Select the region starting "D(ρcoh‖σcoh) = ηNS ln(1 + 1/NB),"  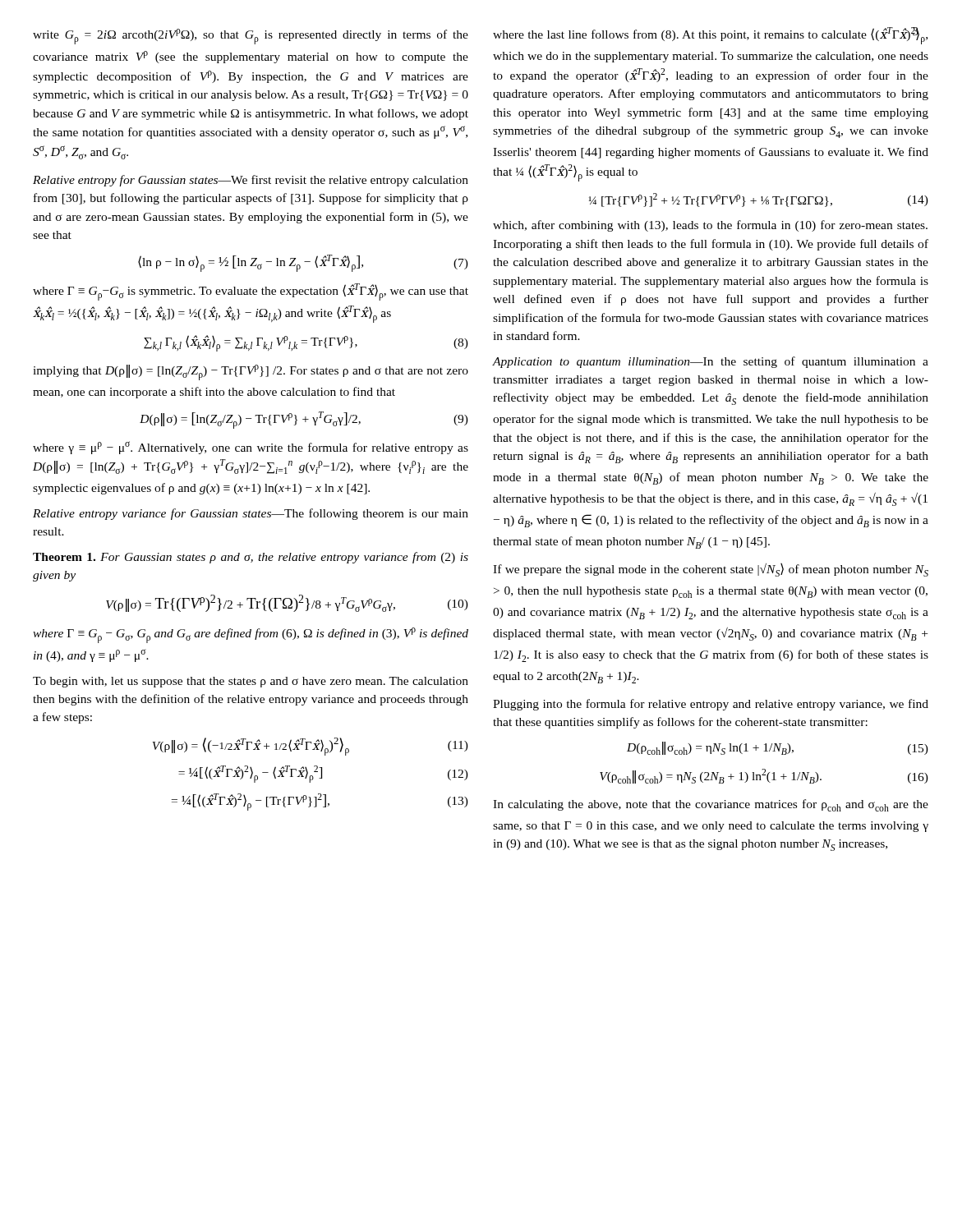[x=711, y=749]
